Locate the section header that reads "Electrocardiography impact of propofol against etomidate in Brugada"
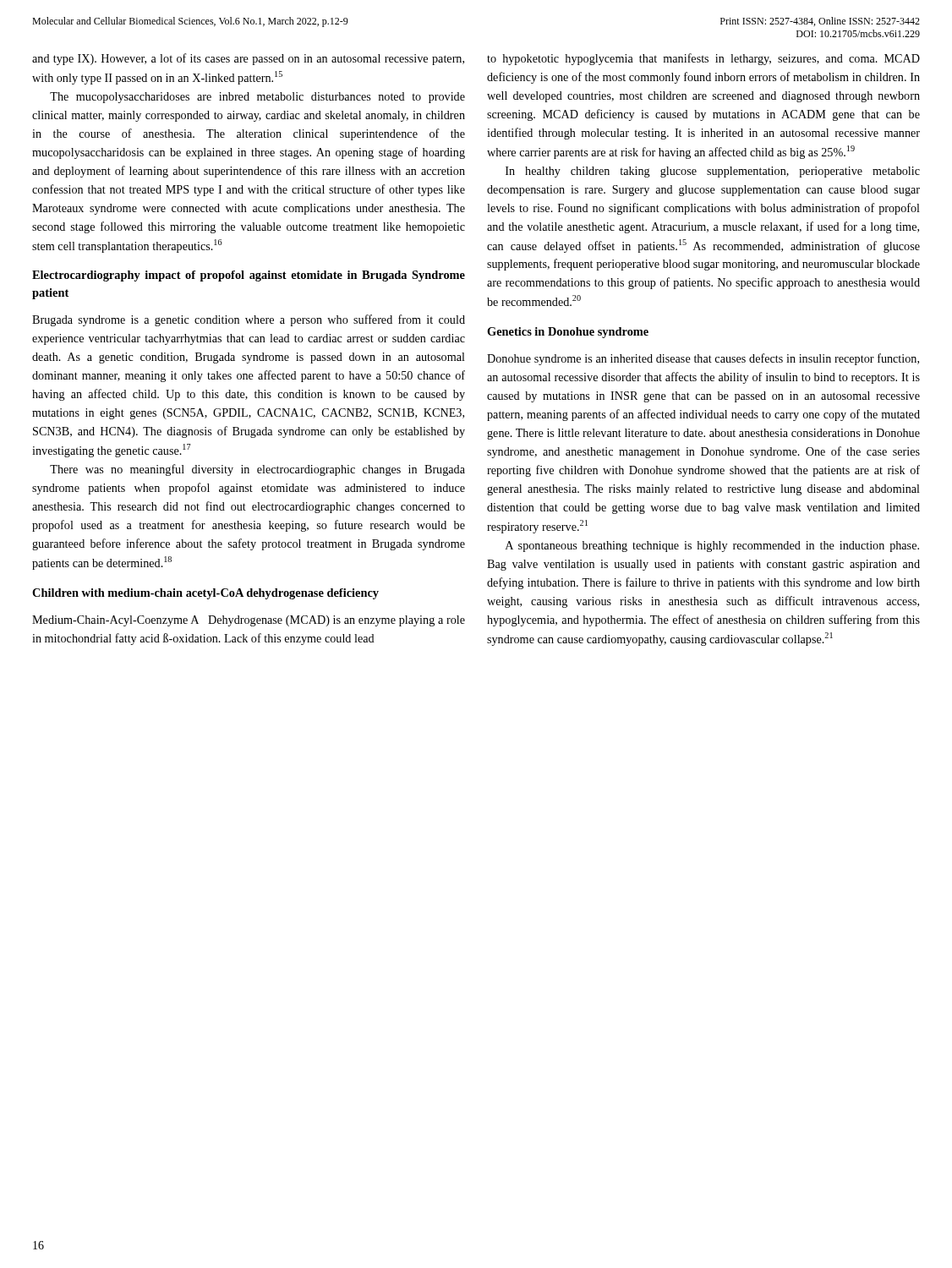 point(249,284)
